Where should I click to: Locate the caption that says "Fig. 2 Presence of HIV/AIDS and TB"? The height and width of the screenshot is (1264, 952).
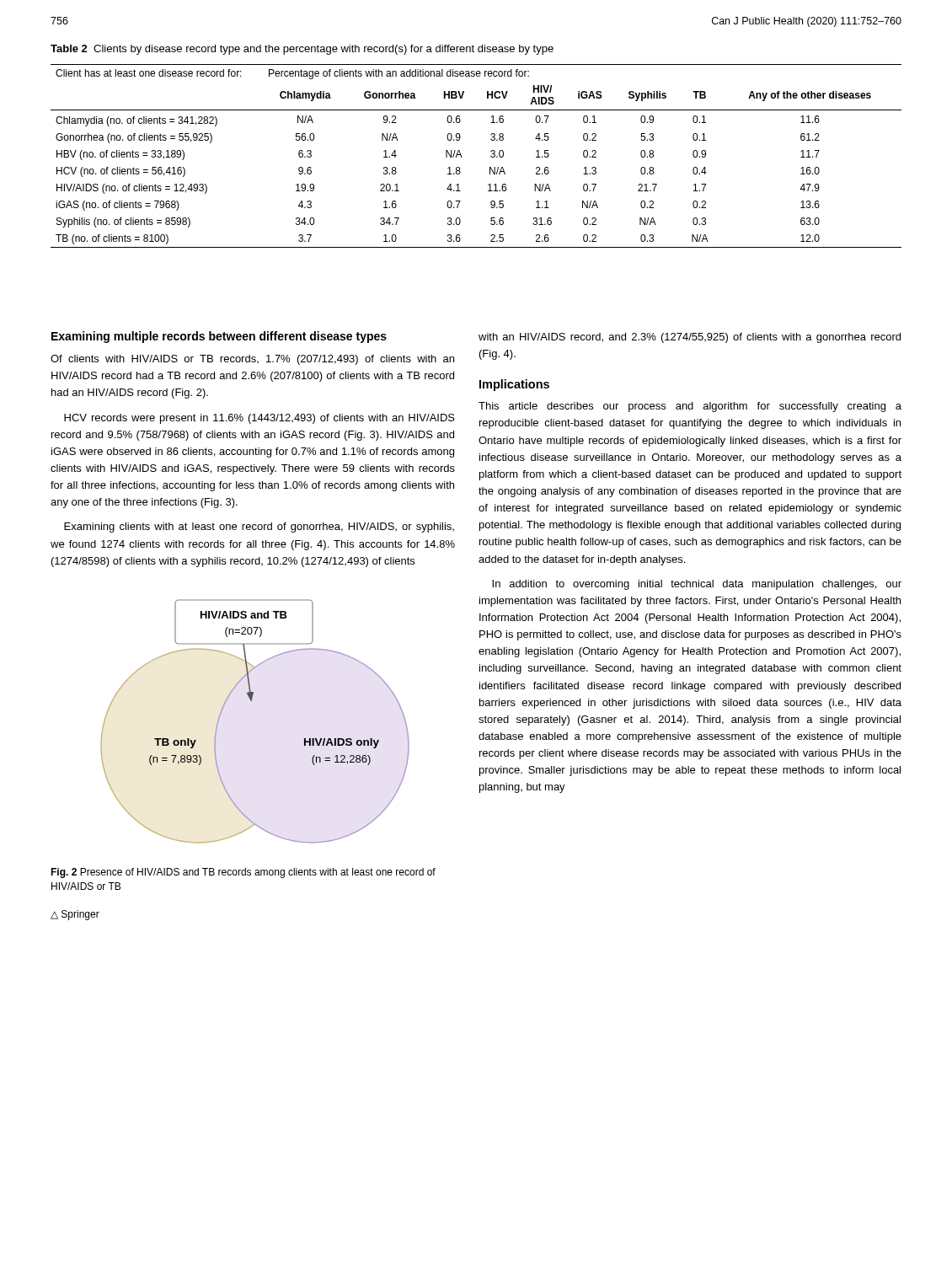click(x=243, y=879)
